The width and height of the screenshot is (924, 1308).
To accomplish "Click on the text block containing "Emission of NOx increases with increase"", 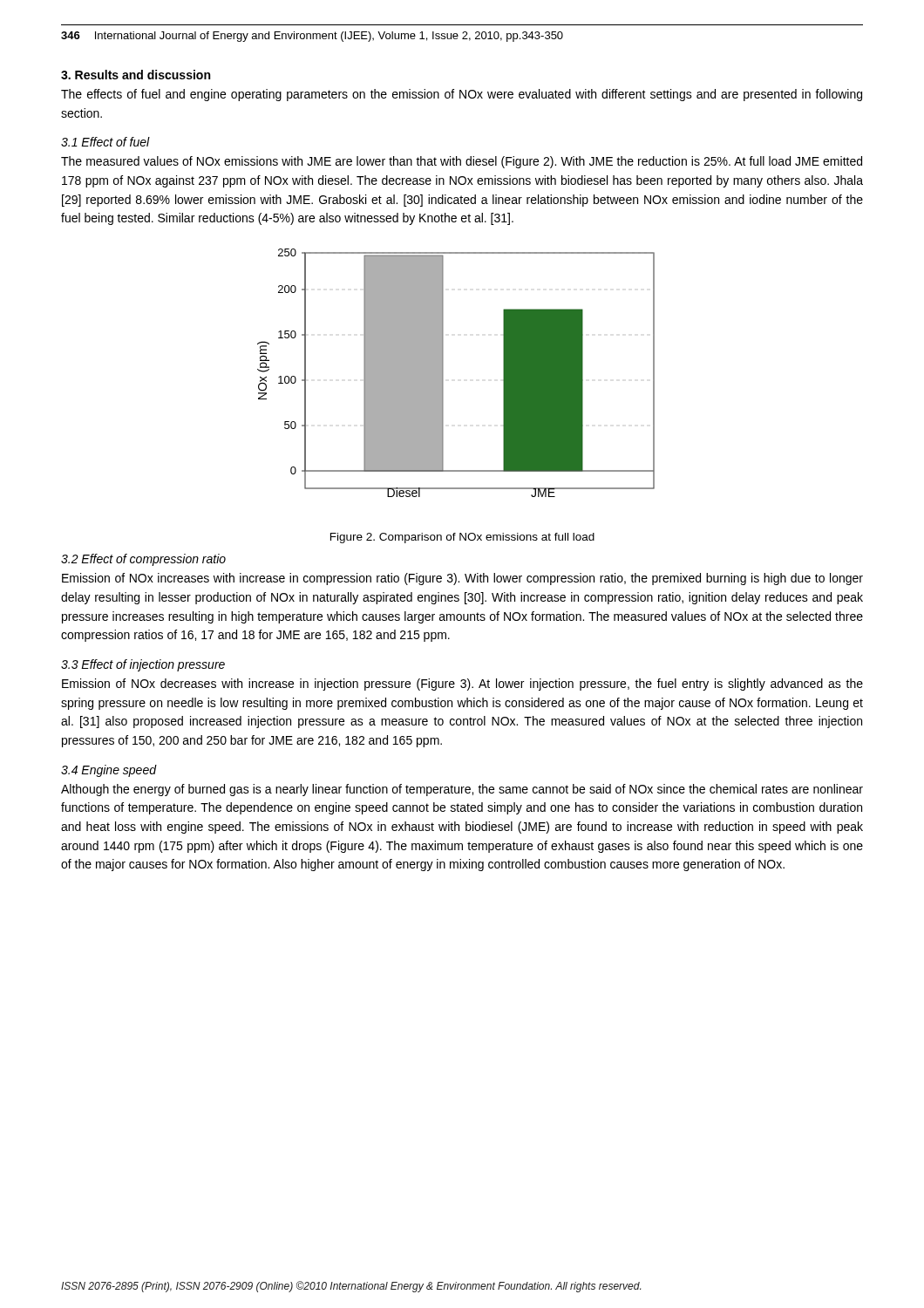I will coord(462,607).
